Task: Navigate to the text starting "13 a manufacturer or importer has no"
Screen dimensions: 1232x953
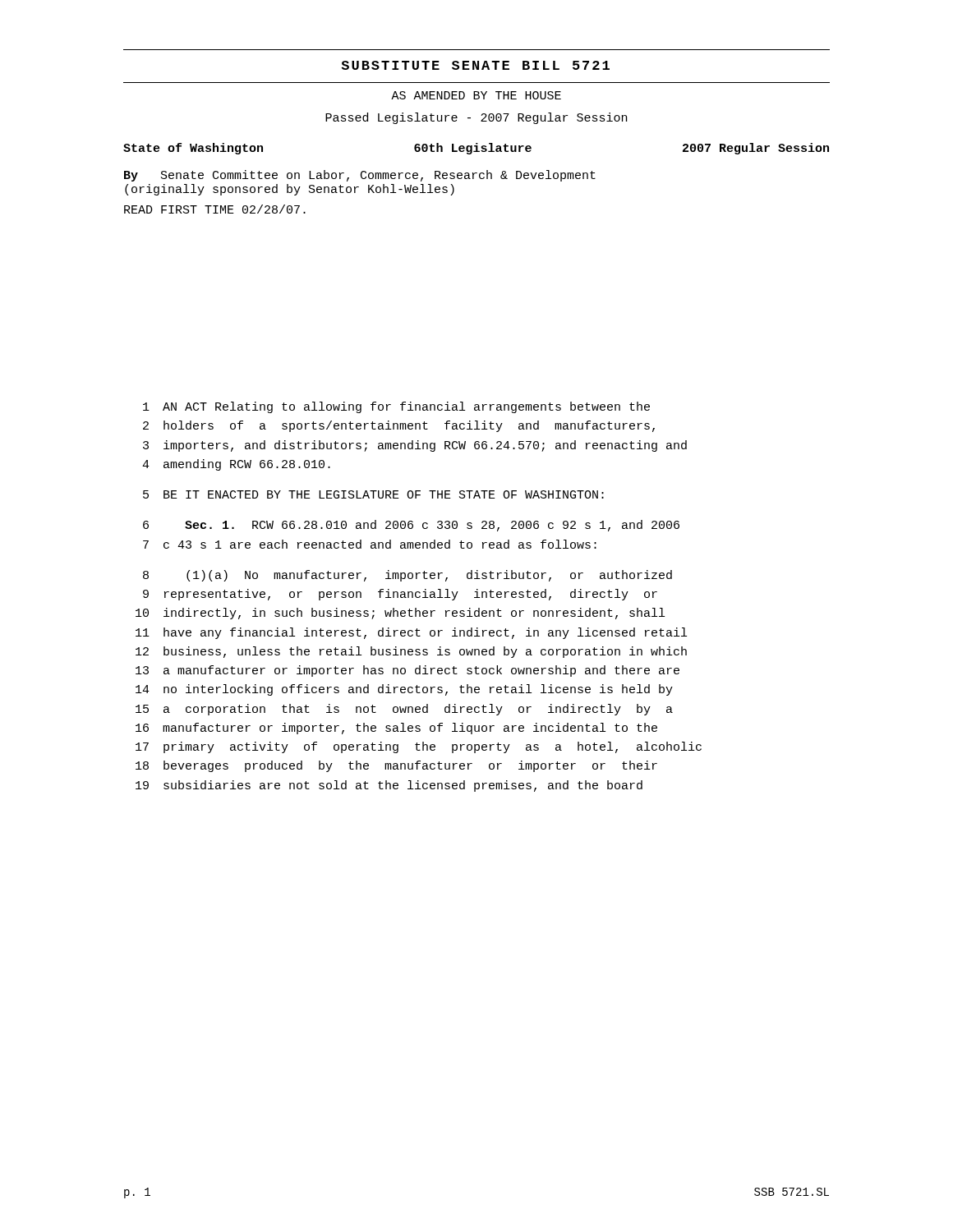Action: [476, 672]
